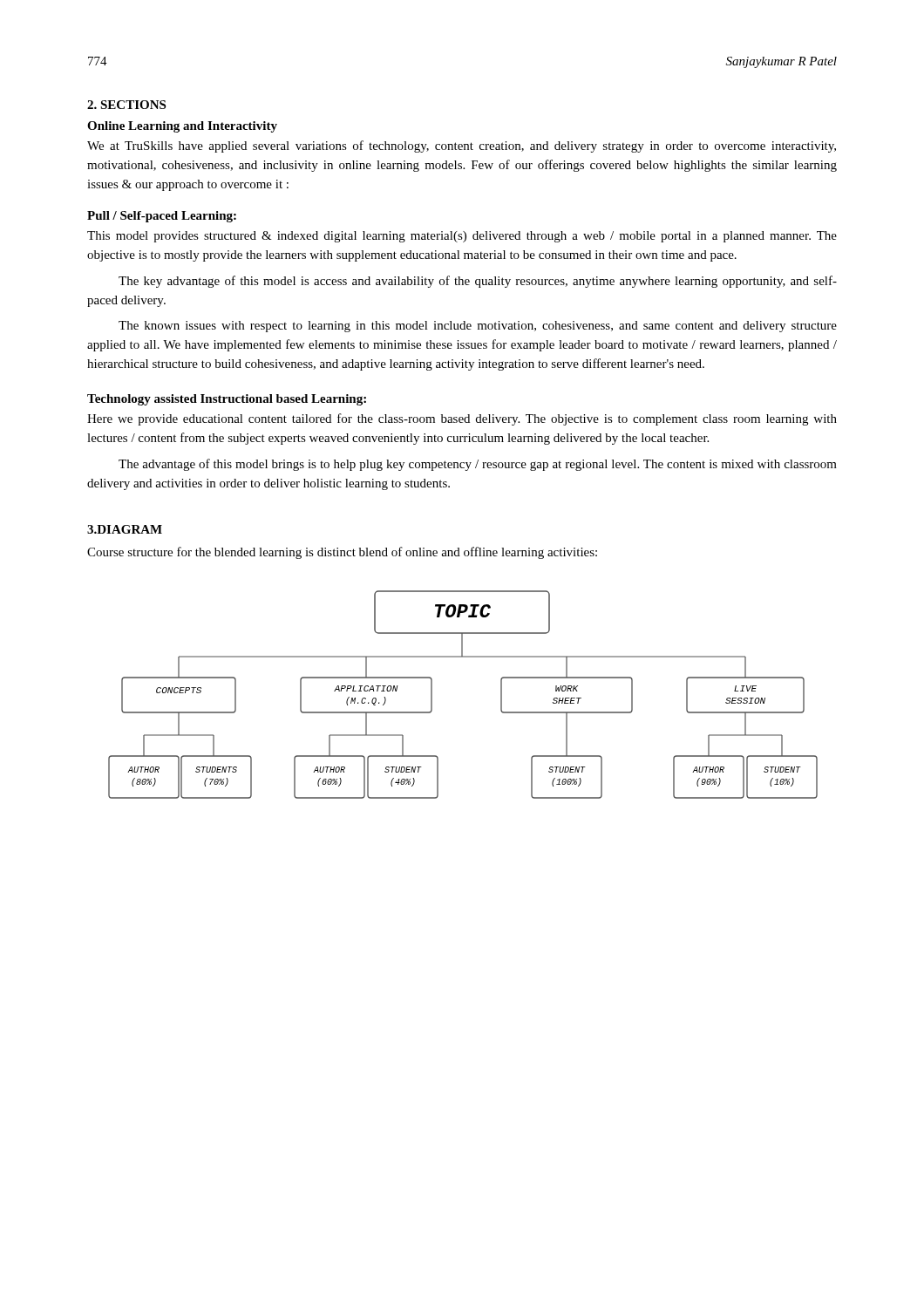Point to "Online Learning and Interactivity"
The width and height of the screenshot is (924, 1308).
tap(182, 125)
